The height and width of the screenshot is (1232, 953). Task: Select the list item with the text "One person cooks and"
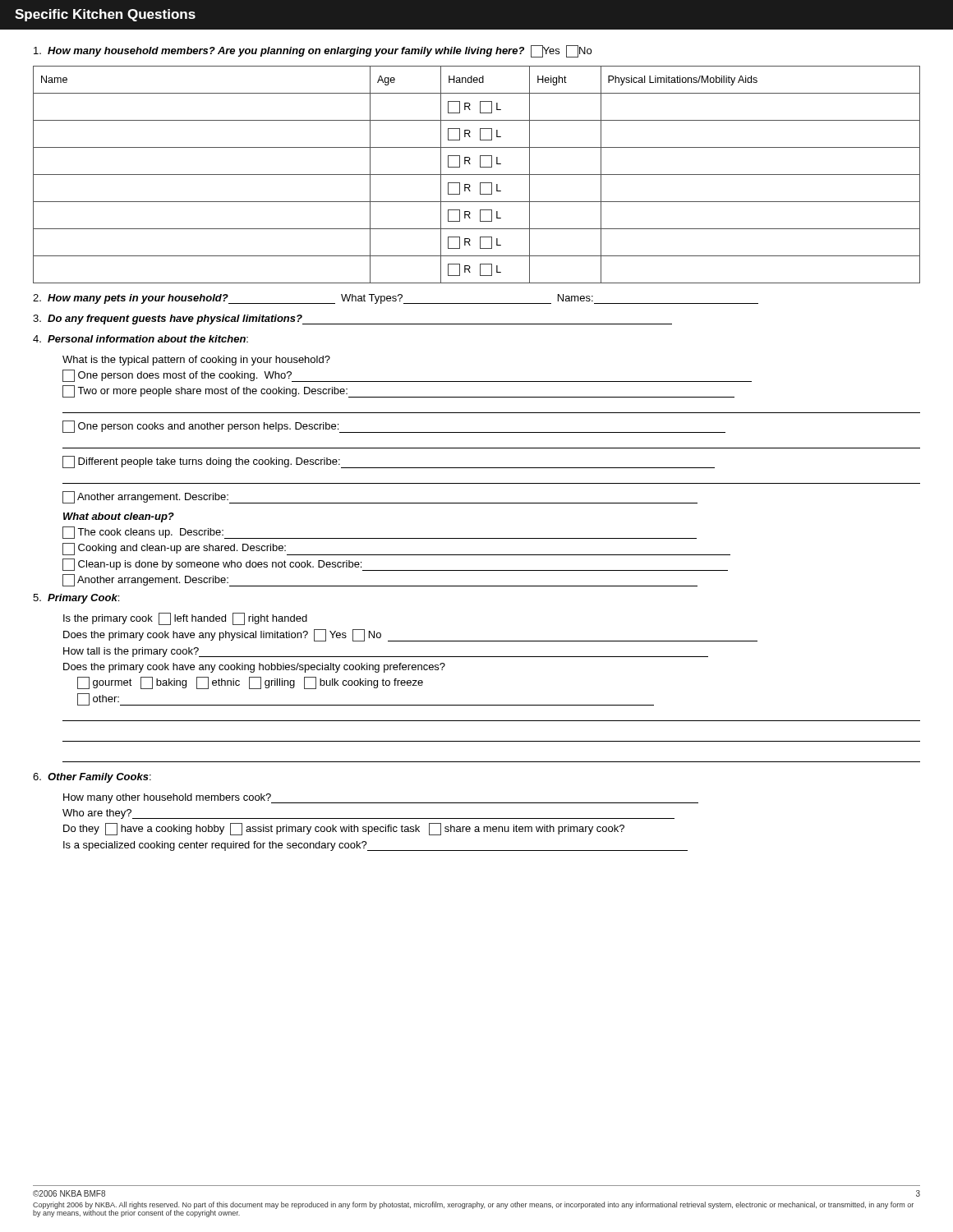coord(394,426)
